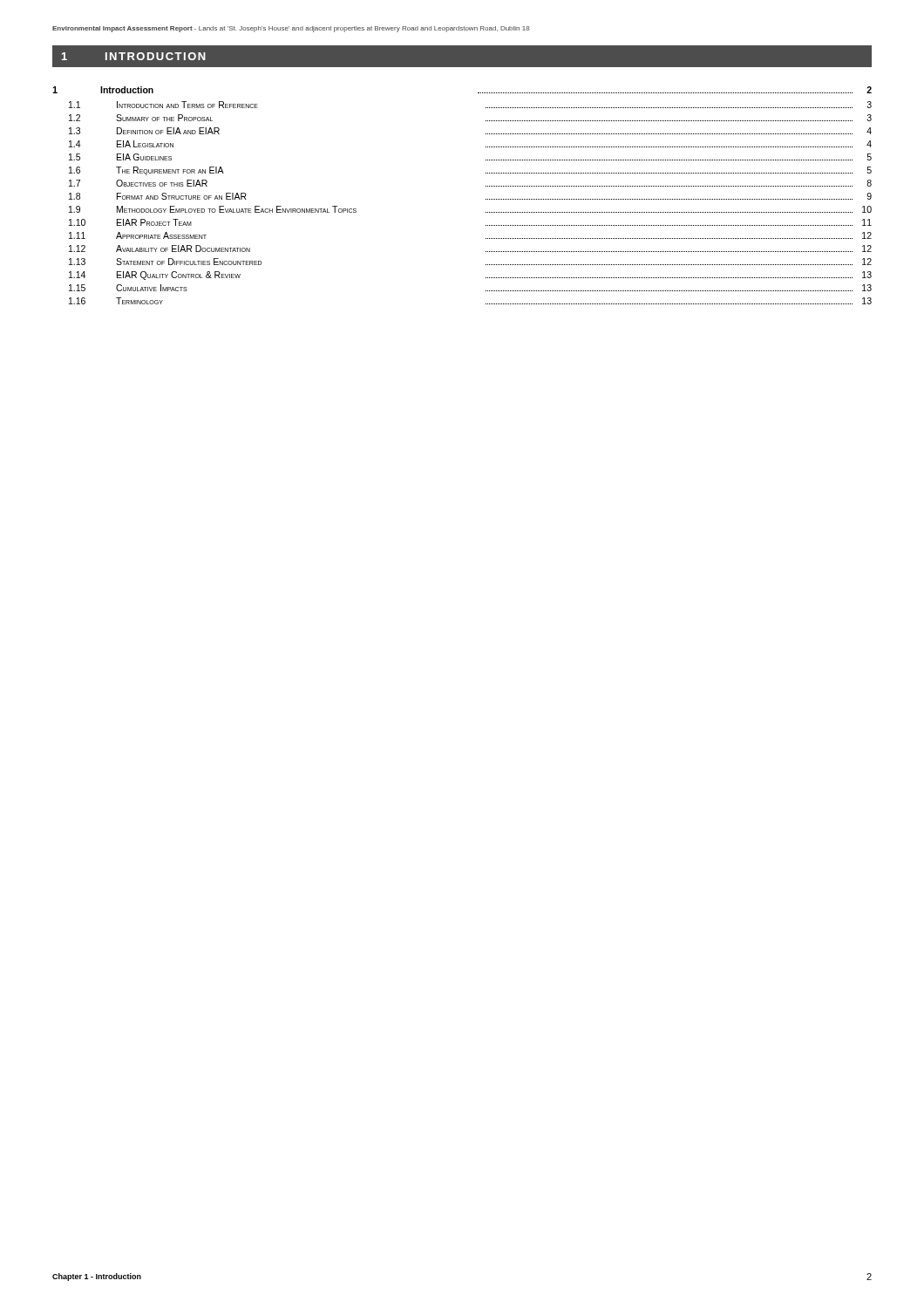The image size is (924, 1308).
Task: Find "11 Appropriate Assessment 12" on this page
Action: click(x=78, y=235)
